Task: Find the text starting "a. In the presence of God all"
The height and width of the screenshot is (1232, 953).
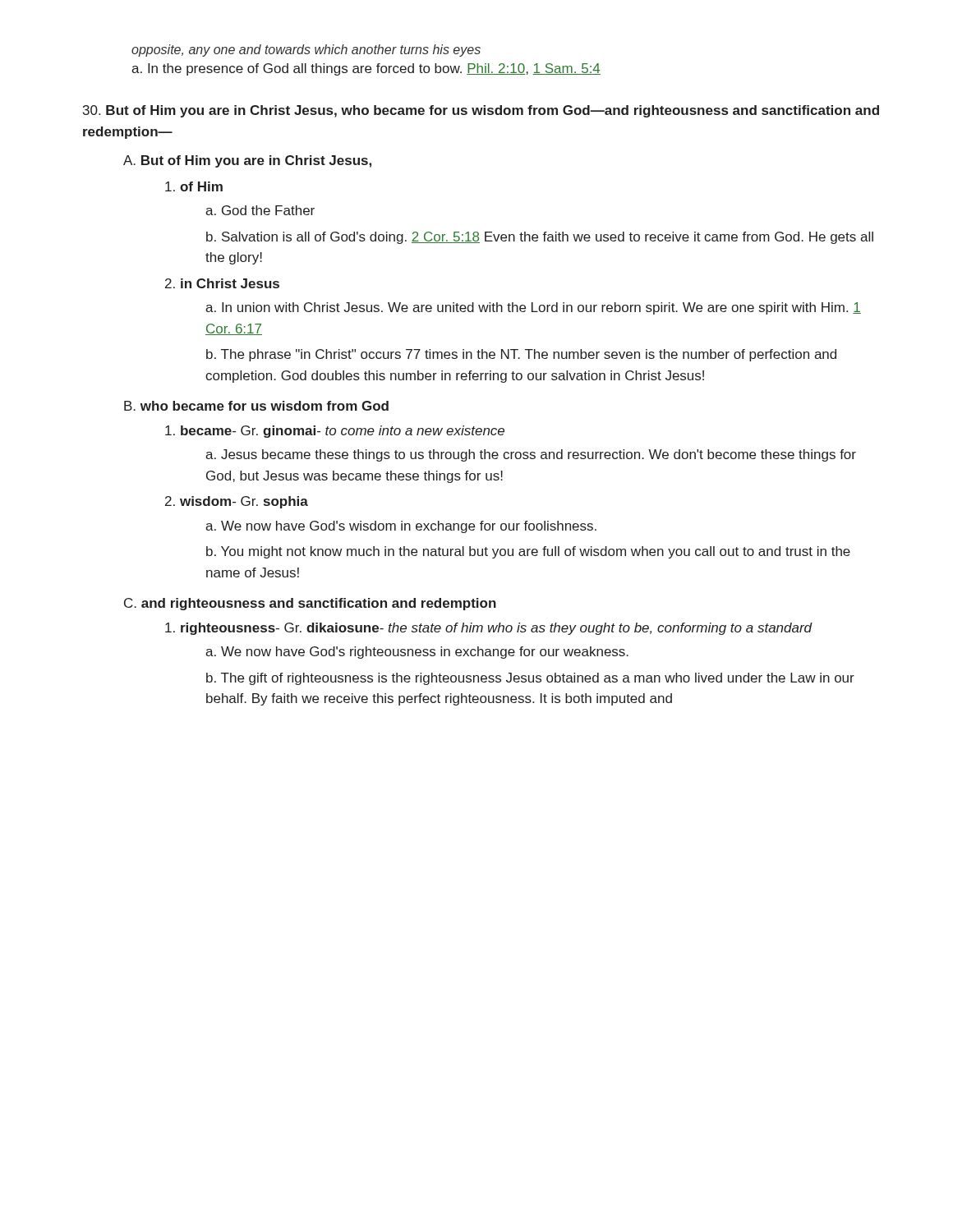Action: tap(366, 69)
